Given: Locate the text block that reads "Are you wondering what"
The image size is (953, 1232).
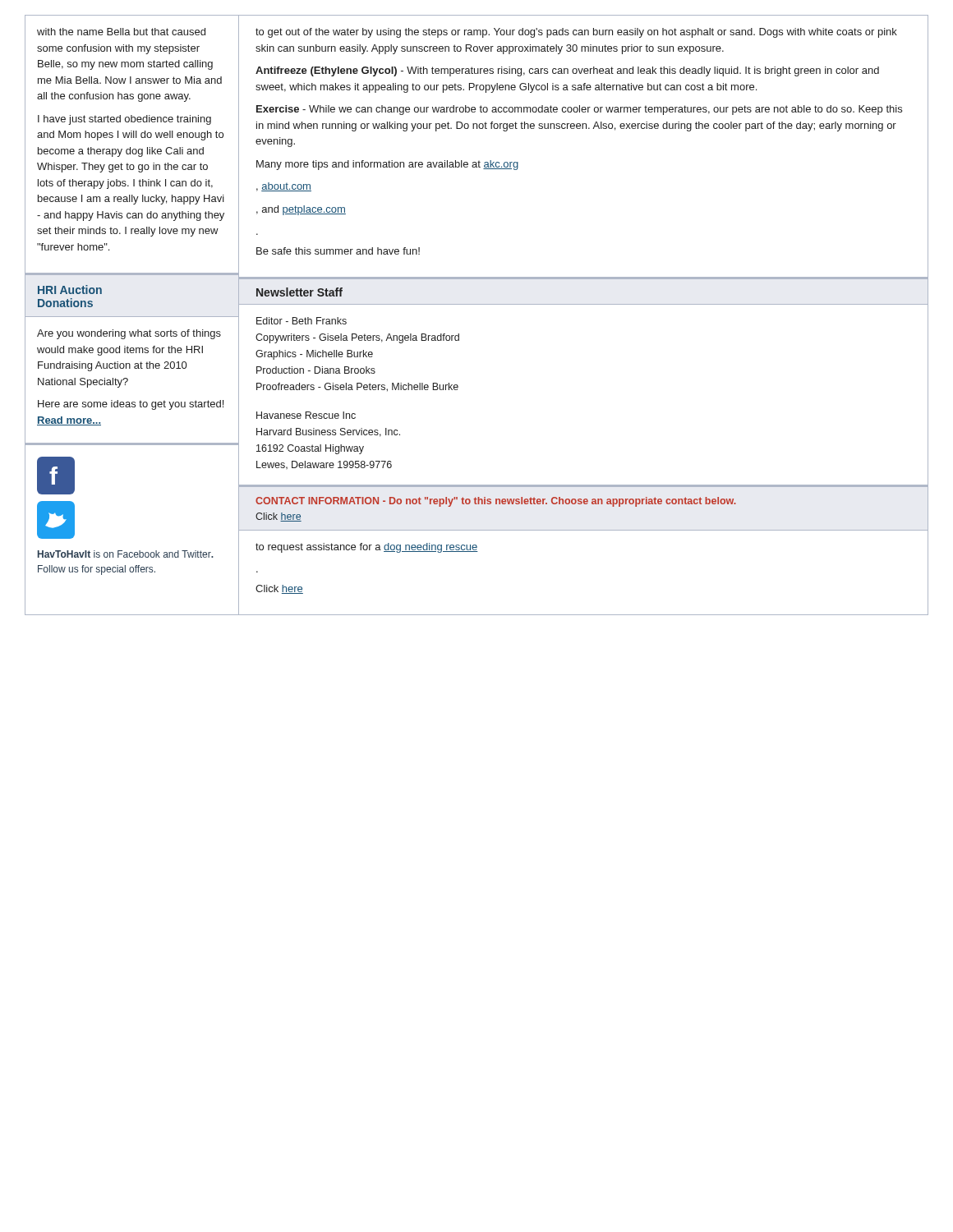Looking at the screenshot, I should [x=132, y=377].
